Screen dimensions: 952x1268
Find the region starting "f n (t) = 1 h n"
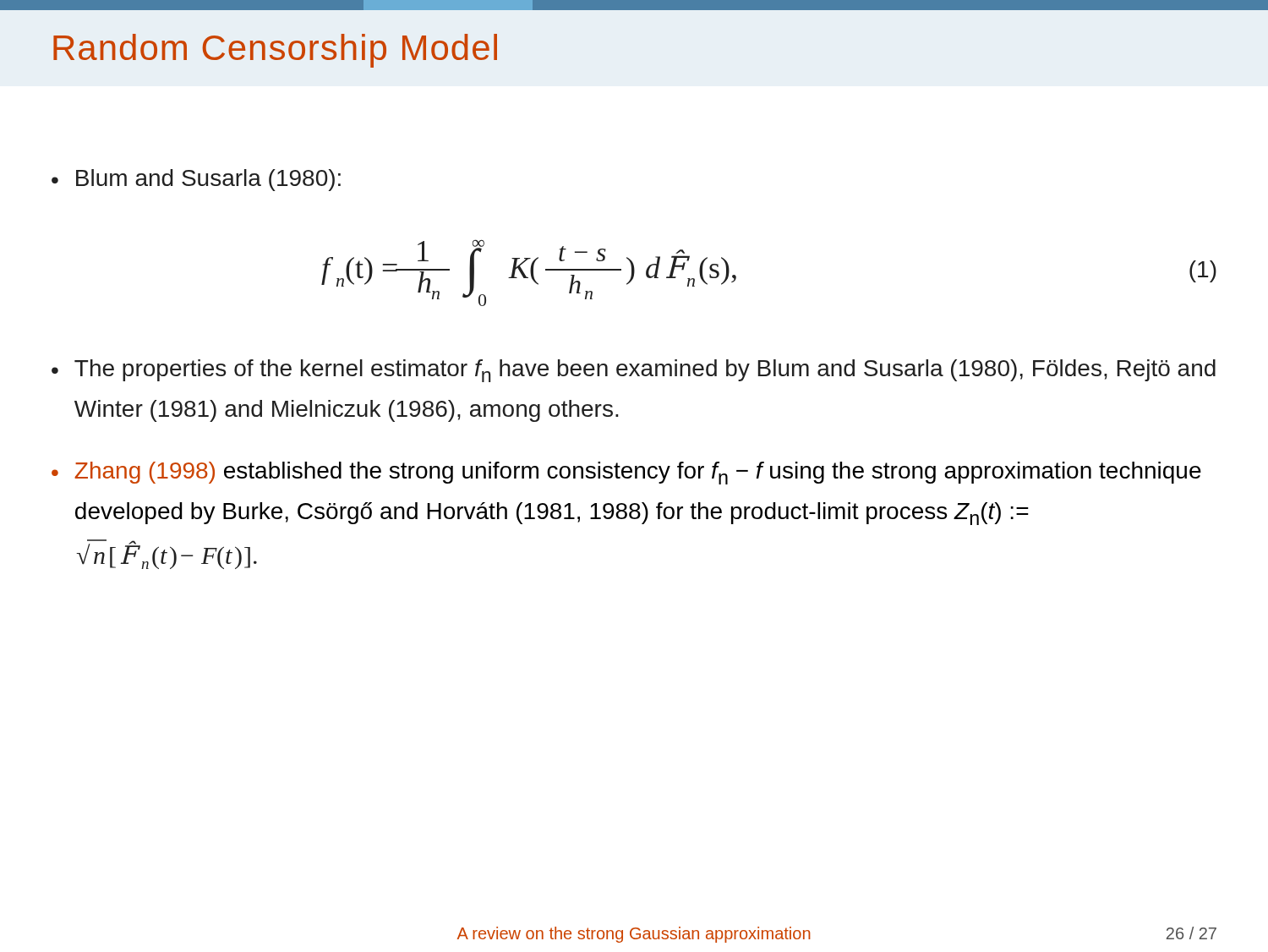pyautogui.click(x=757, y=270)
